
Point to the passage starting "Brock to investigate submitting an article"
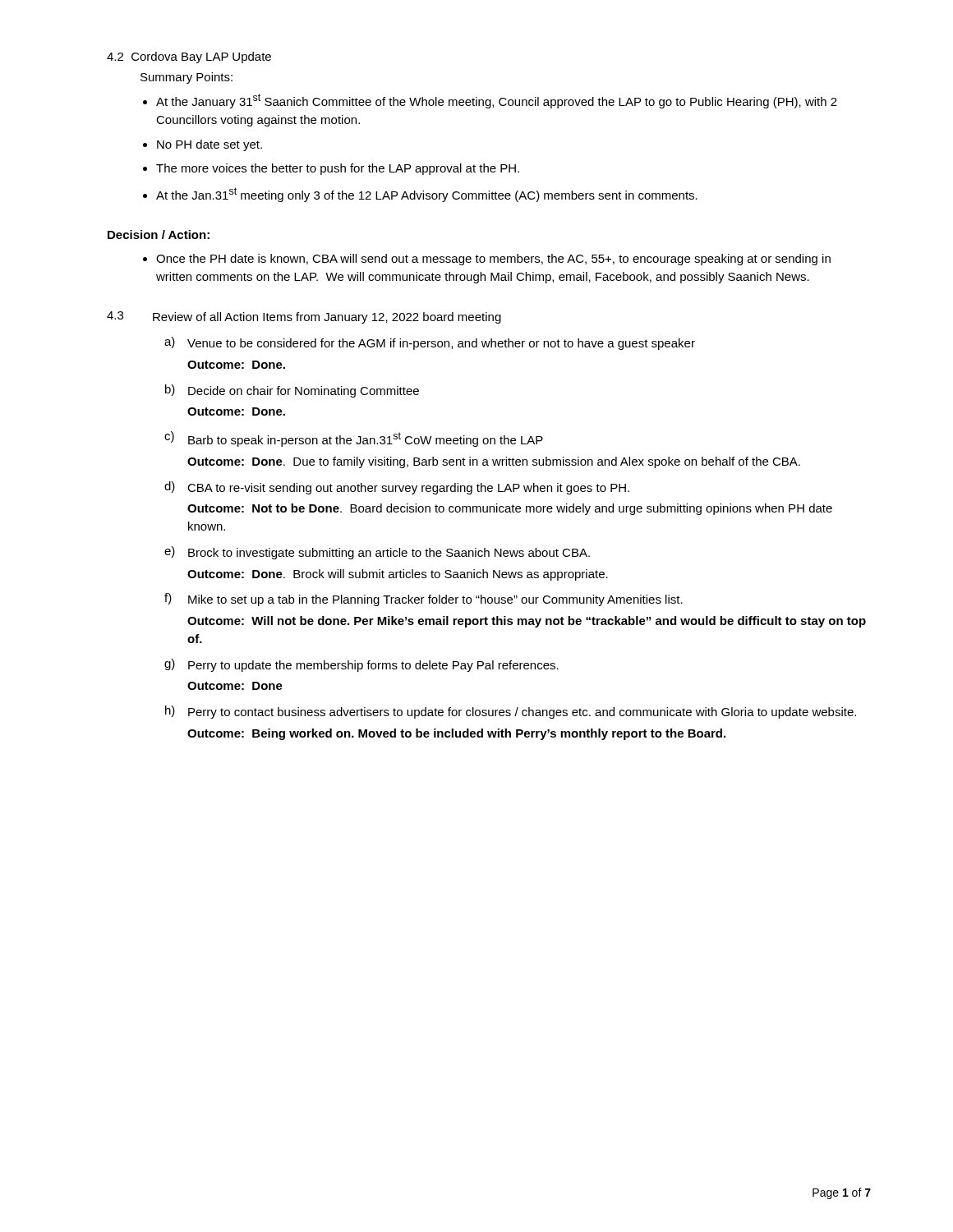[x=389, y=552]
